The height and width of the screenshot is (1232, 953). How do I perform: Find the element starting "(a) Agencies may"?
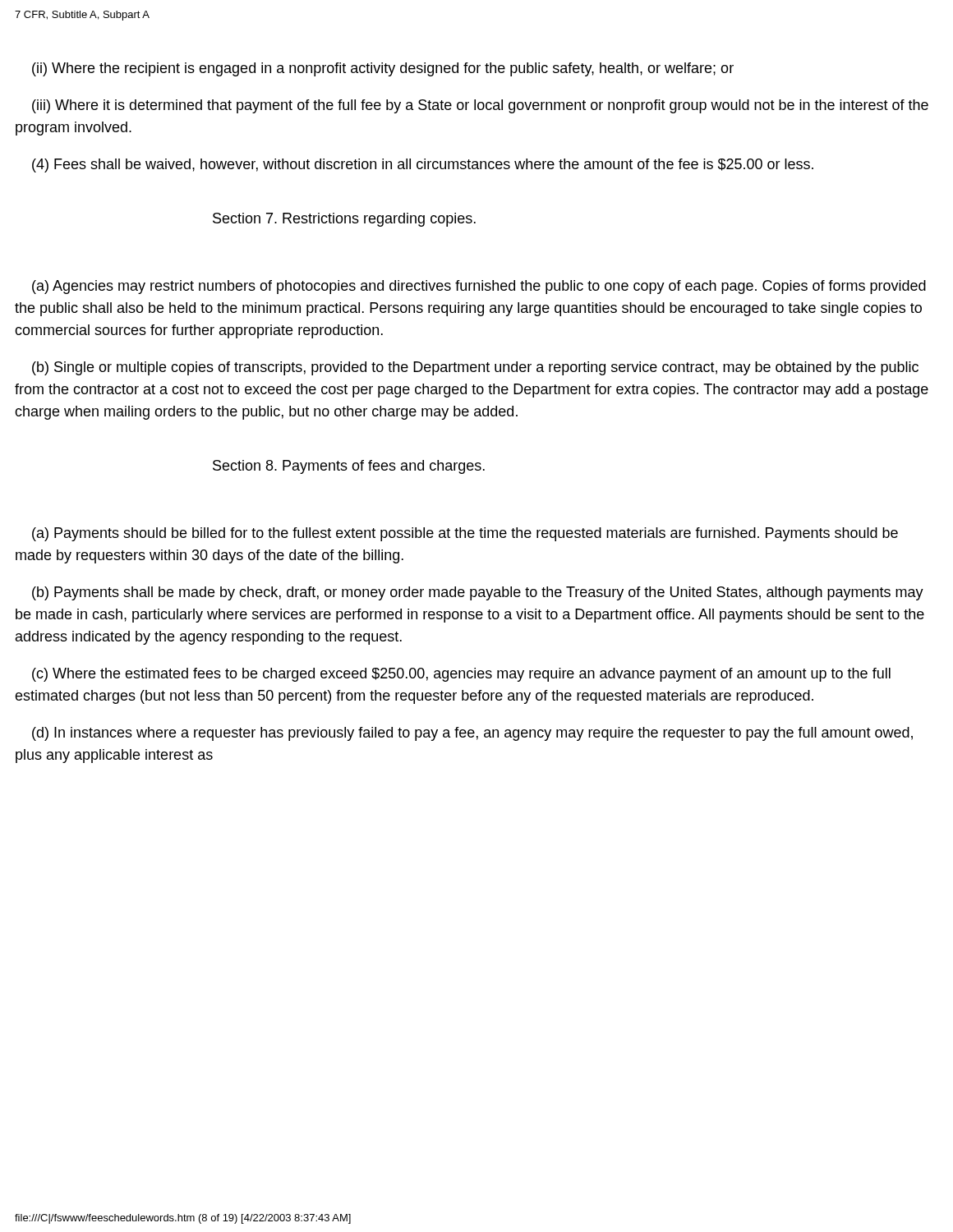(476, 308)
